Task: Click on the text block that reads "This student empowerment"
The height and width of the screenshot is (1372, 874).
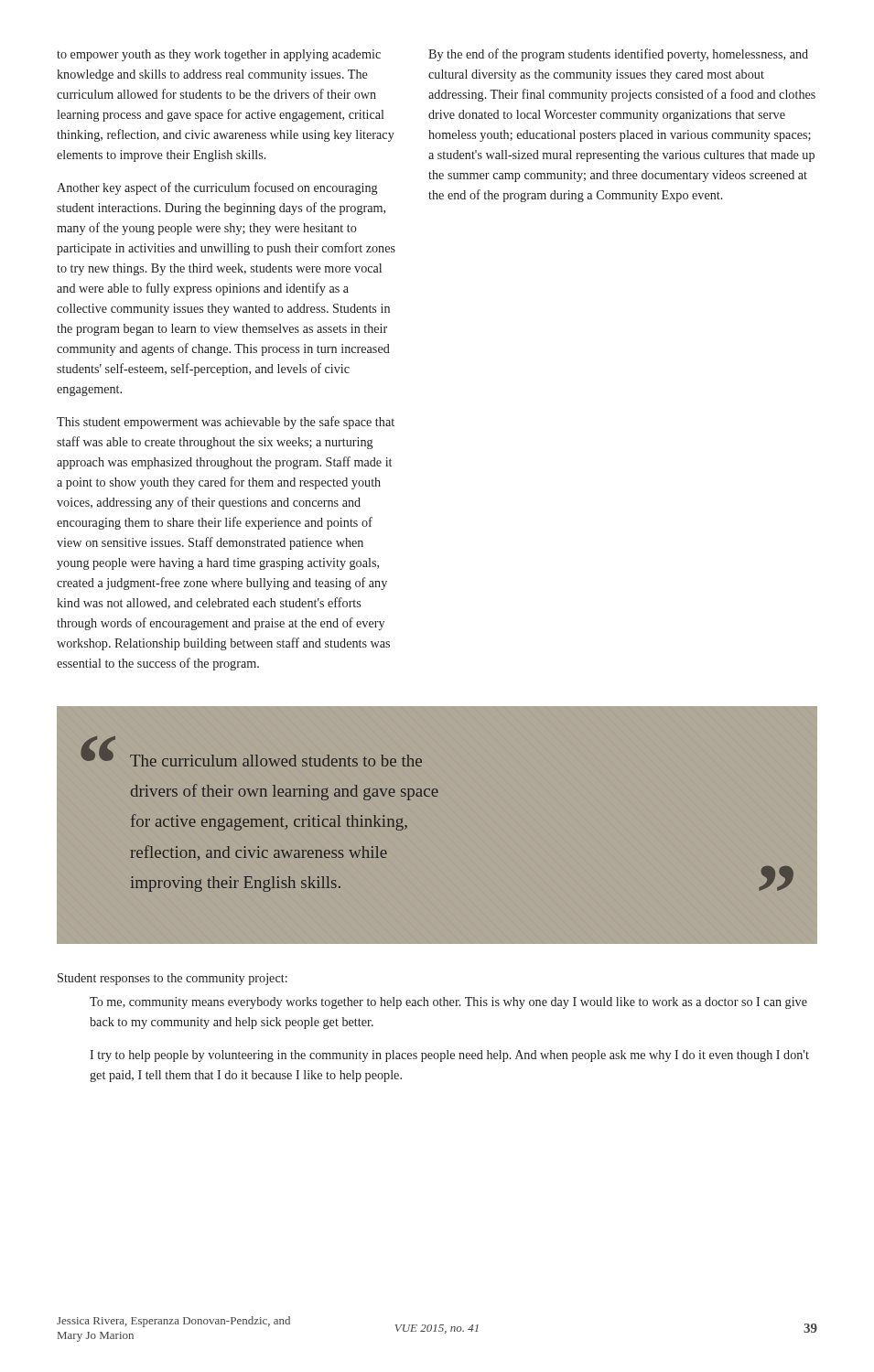Action: 226,542
